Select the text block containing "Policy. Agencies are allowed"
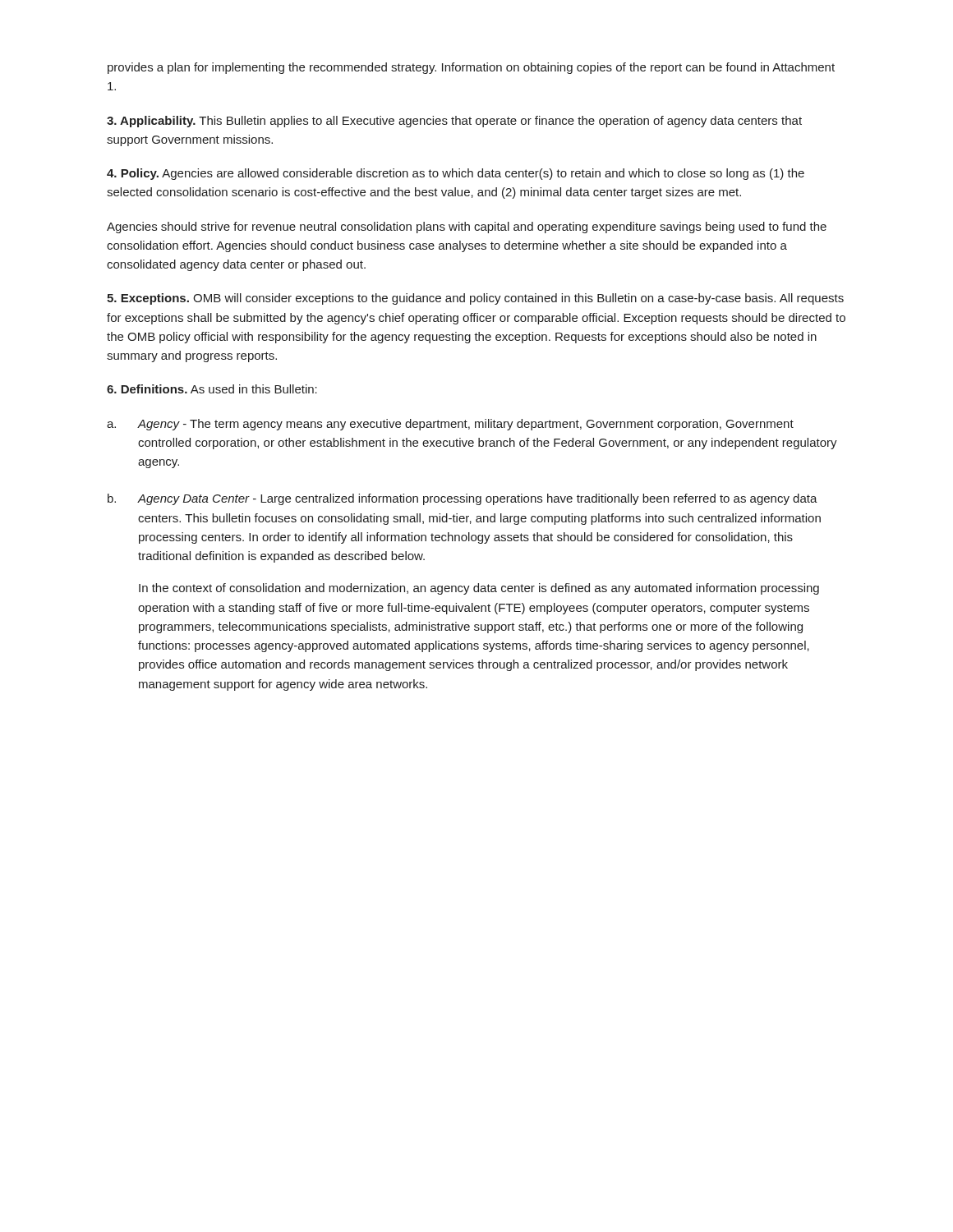 [456, 182]
